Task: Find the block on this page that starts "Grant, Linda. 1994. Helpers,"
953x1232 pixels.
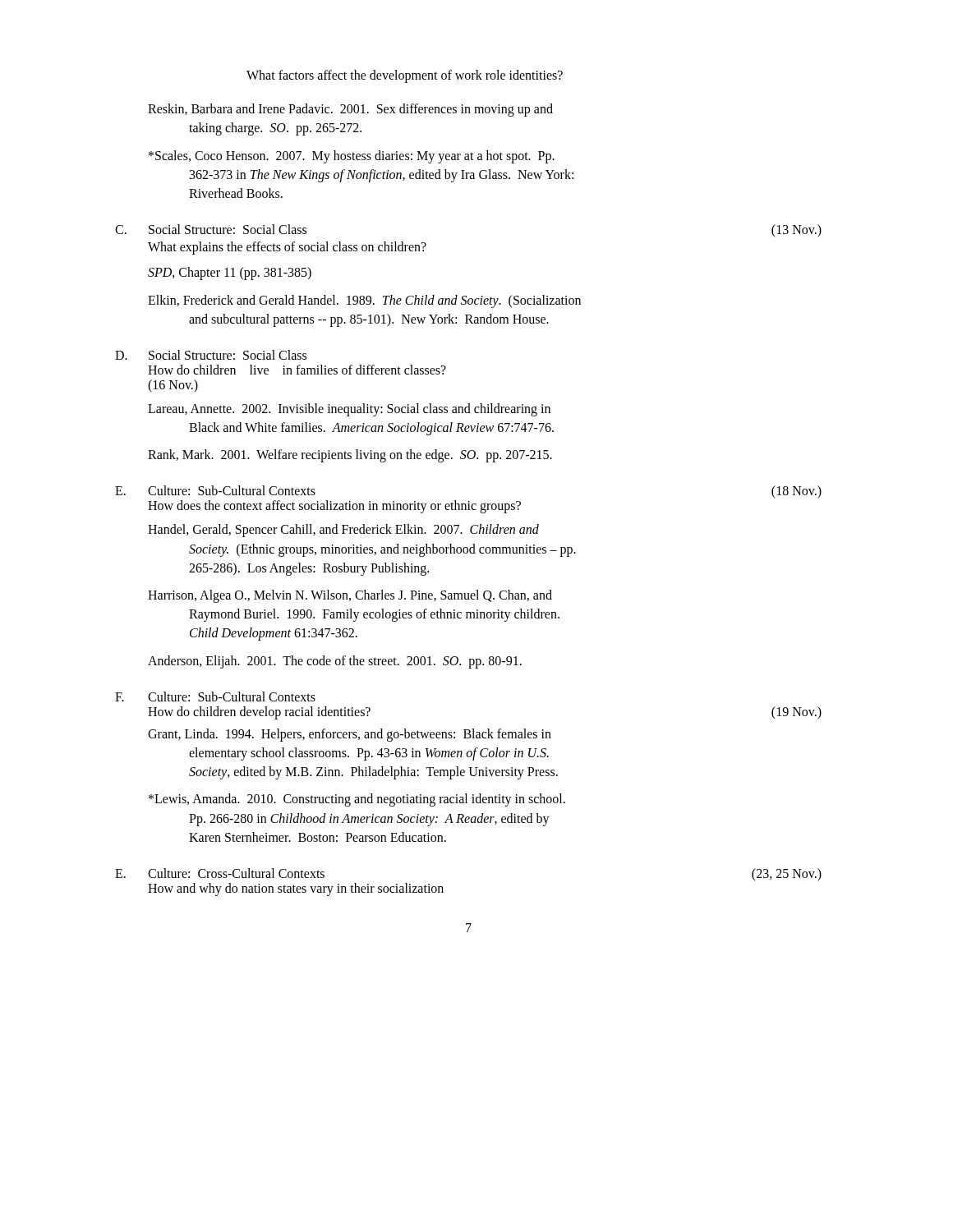Action: pyautogui.click(x=485, y=753)
